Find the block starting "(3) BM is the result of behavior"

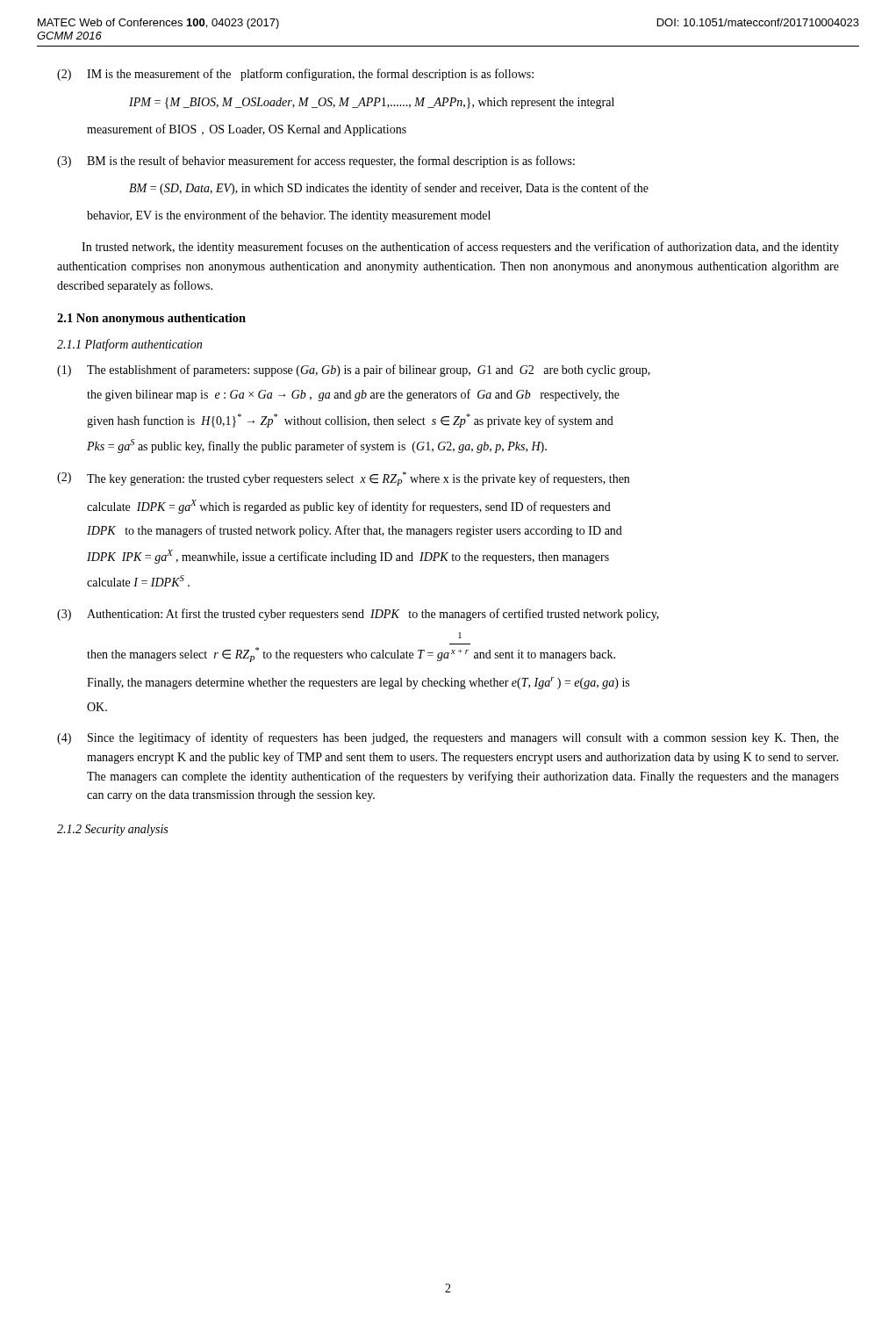[x=448, y=191]
